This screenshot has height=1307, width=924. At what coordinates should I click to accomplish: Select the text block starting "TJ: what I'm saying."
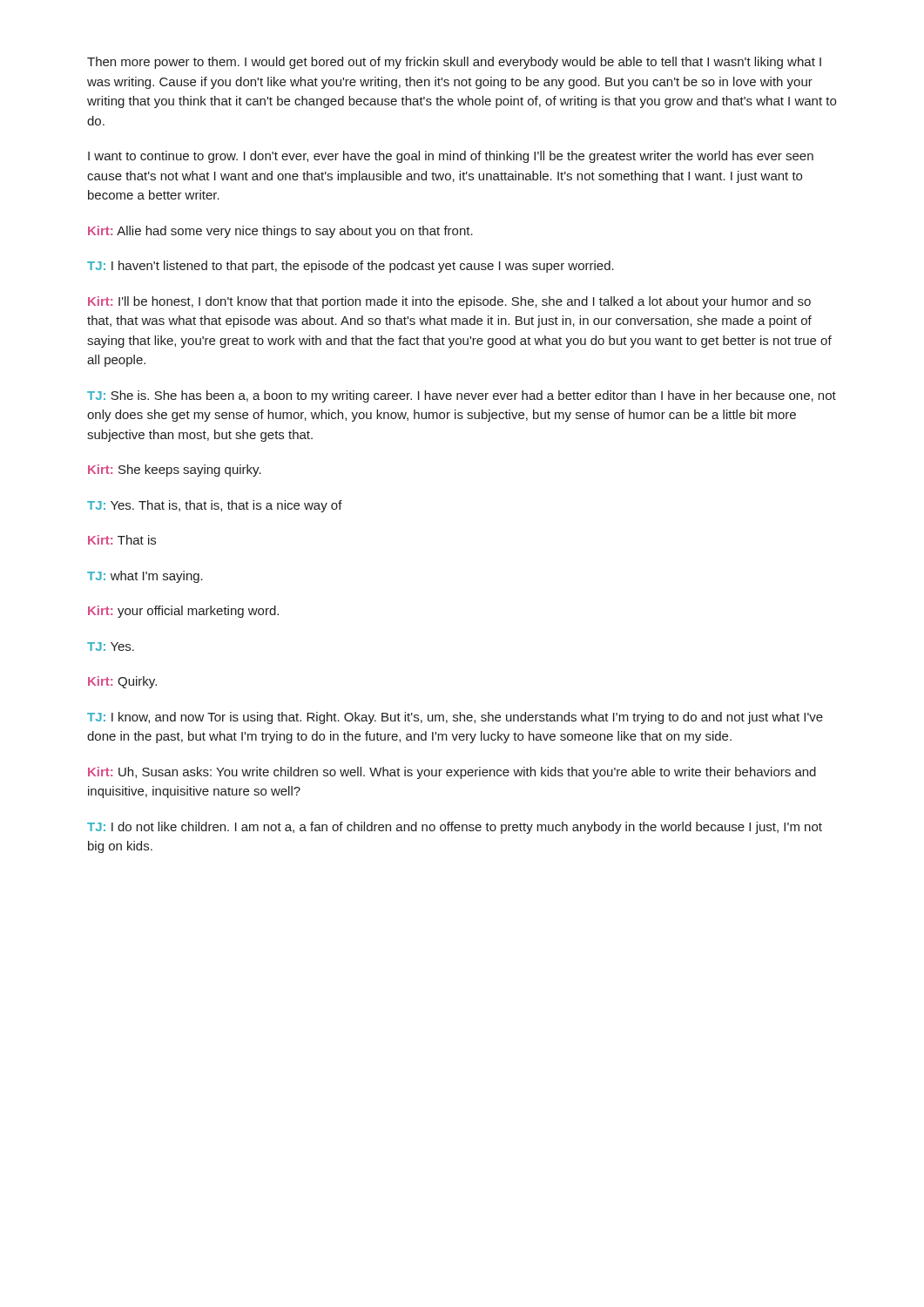pos(145,575)
